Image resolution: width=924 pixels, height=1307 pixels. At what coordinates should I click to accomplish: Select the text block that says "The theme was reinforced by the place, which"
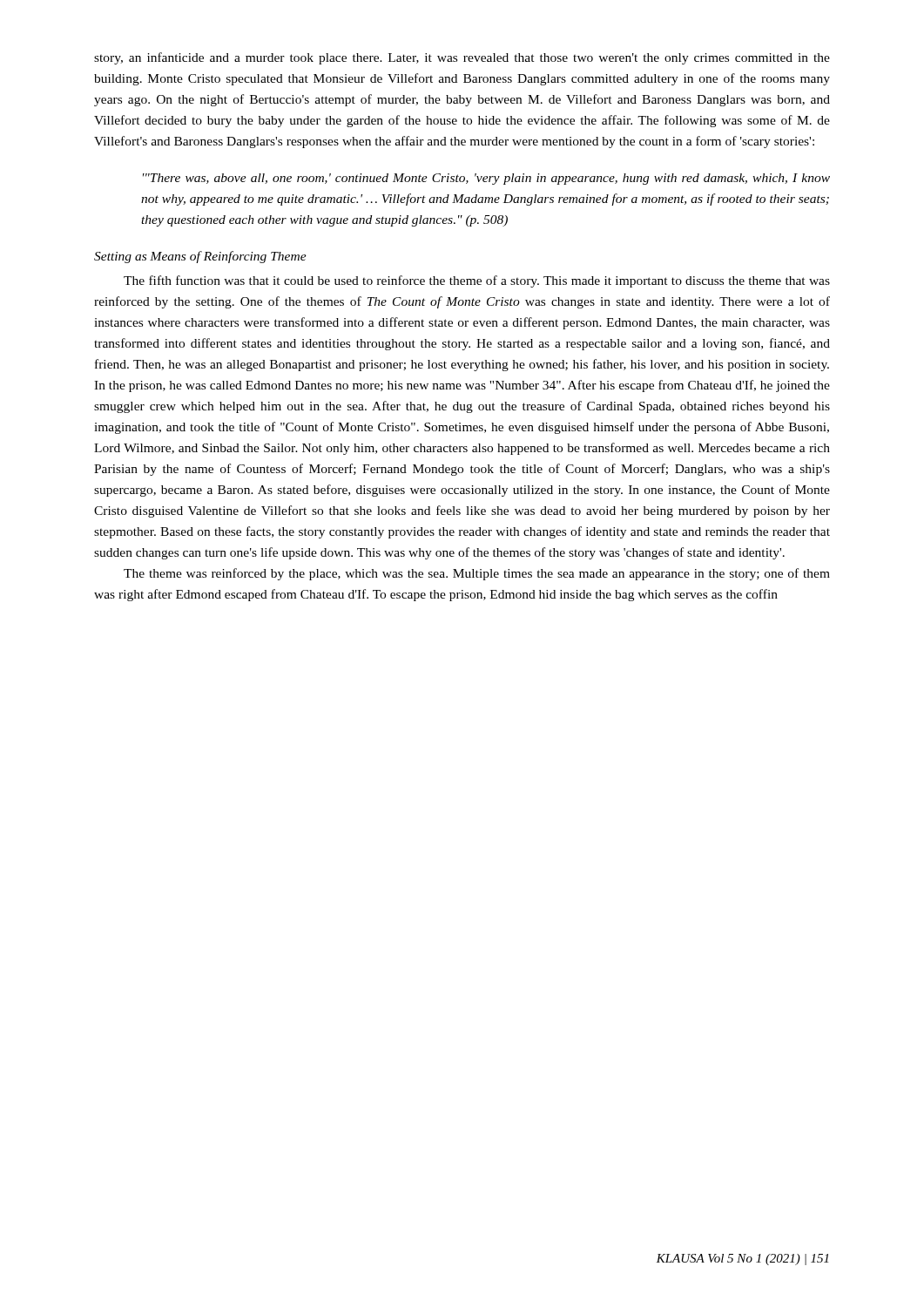(462, 584)
